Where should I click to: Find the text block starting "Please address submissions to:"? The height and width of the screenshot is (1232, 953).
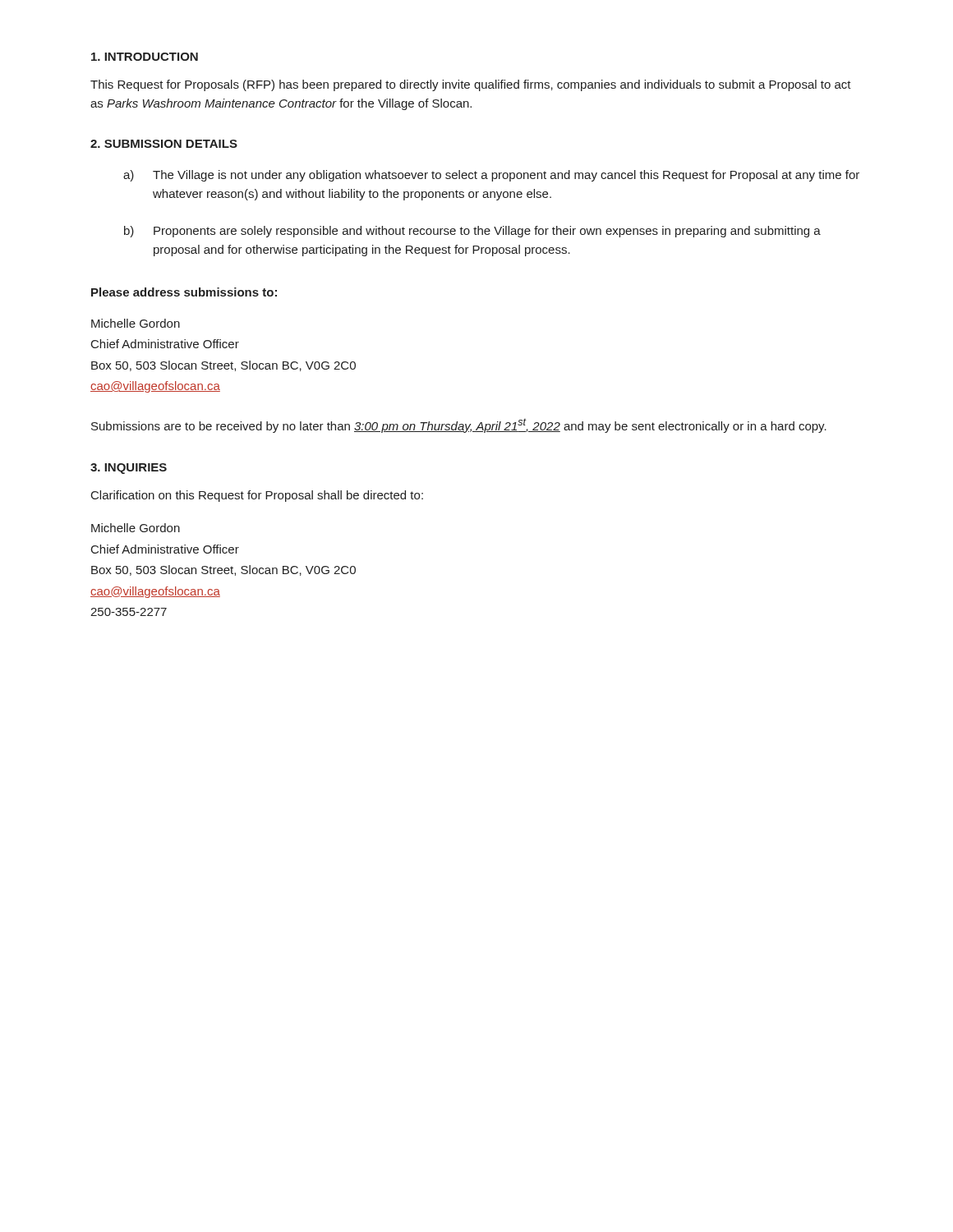pos(184,292)
